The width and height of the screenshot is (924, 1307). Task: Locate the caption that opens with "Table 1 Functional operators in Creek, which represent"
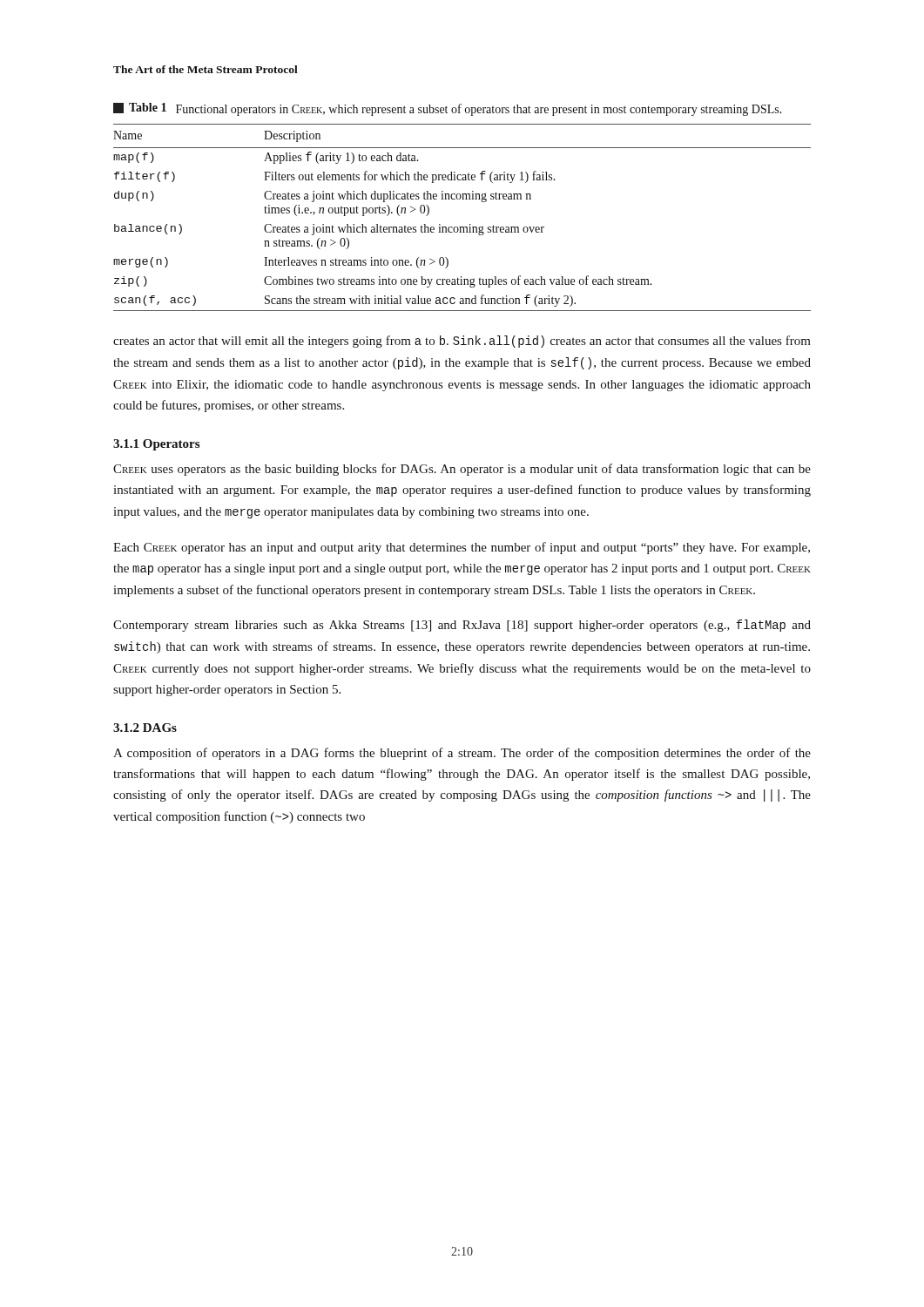click(448, 110)
